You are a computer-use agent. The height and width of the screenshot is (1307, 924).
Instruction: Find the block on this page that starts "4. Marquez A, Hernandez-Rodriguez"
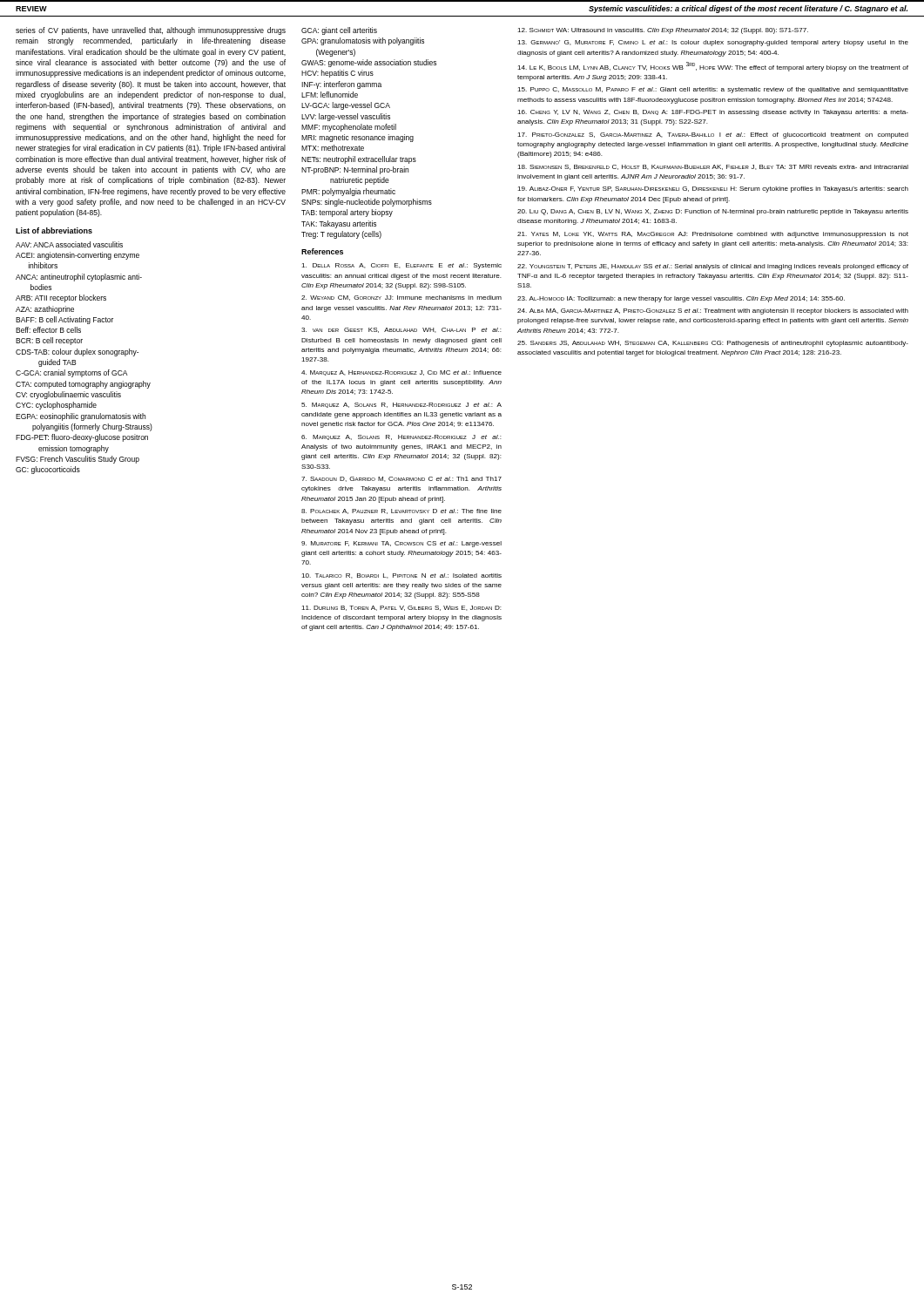pos(401,382)
